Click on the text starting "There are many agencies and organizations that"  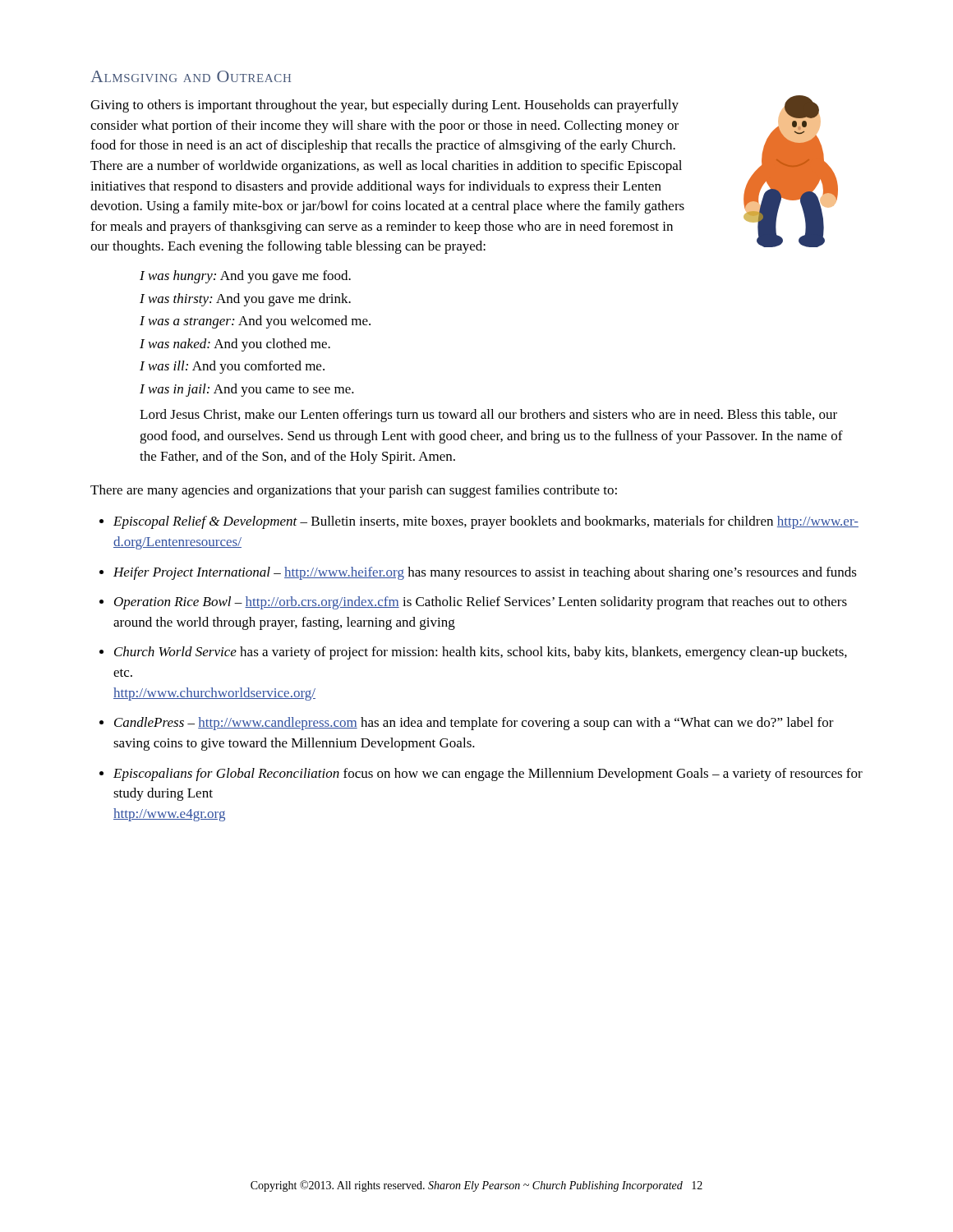click(x=476, y=490)
